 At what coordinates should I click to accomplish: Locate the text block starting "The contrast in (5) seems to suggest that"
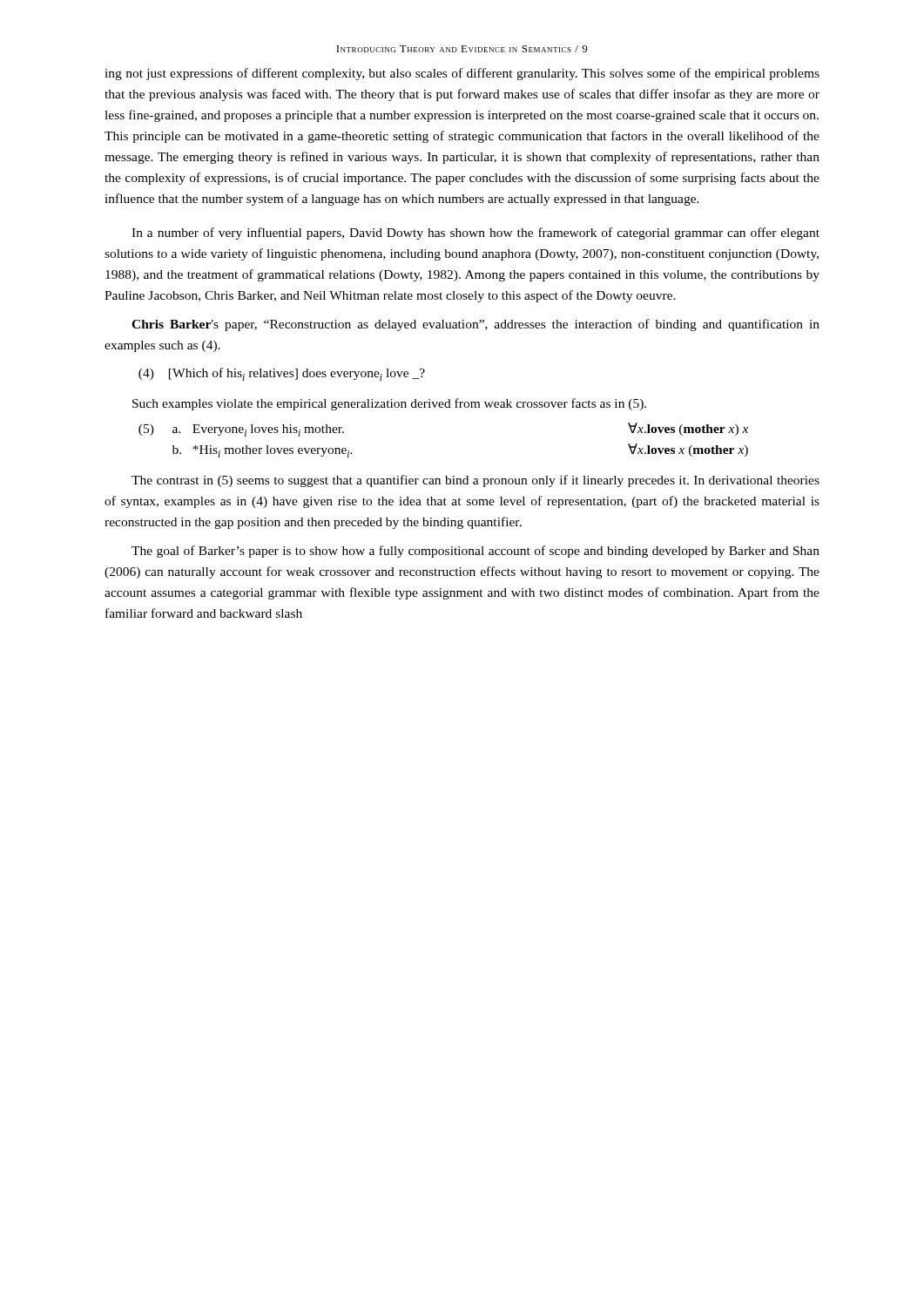tap(462, 501)
